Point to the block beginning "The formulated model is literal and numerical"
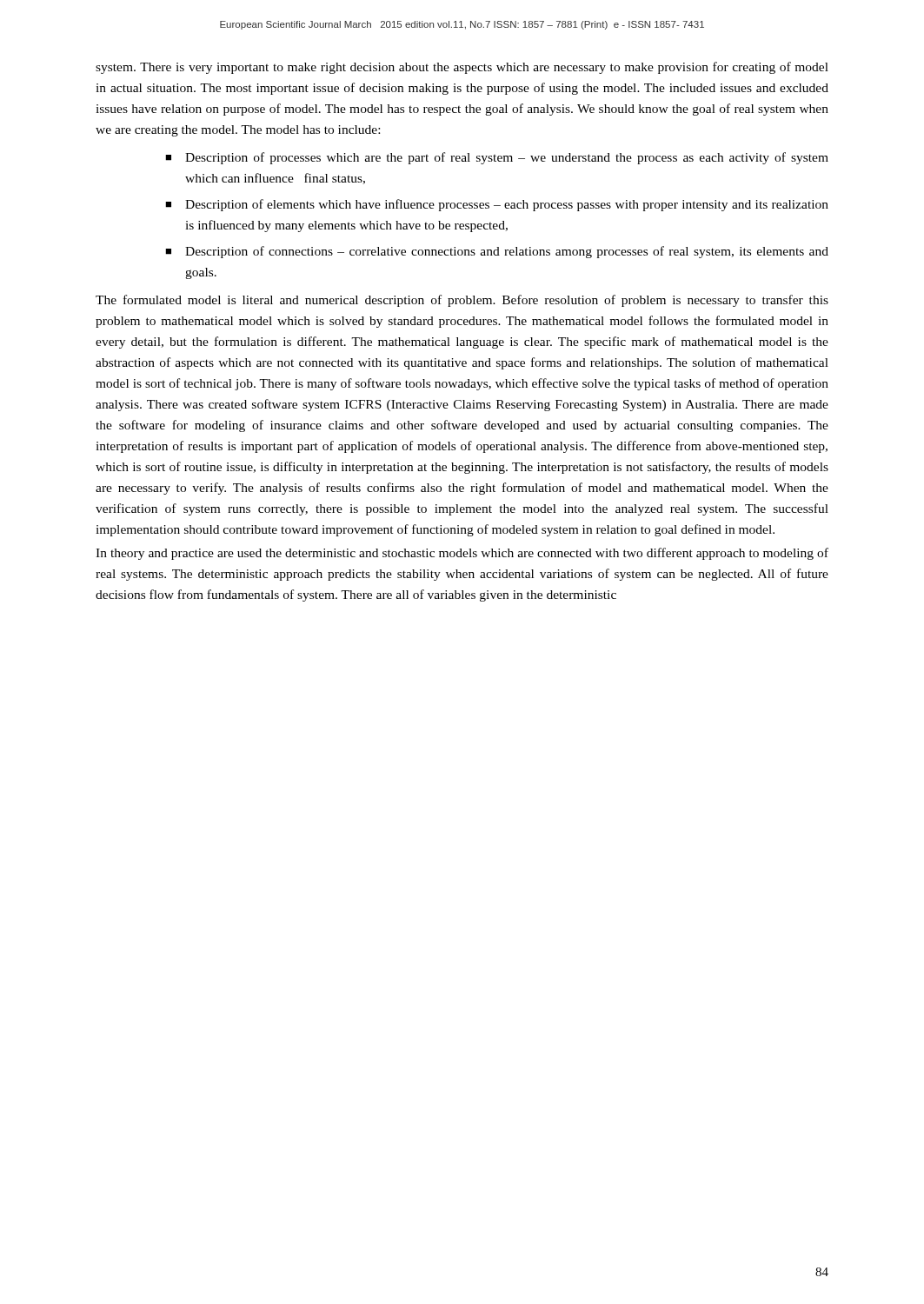The width and height of the screenshot is (924, 1304). click(x=462, y=415)
